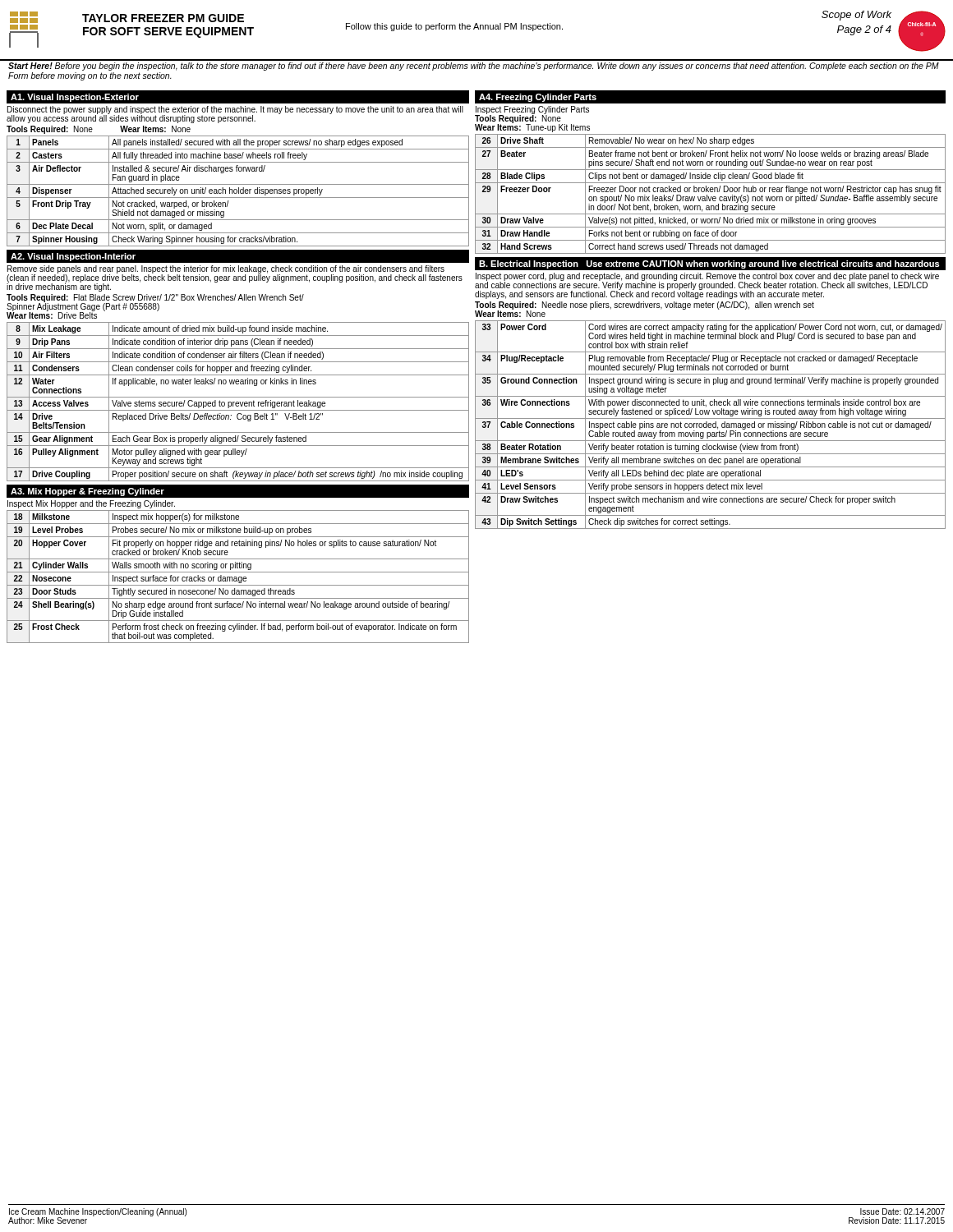Find the block on this page that starts "Inspect power cord, plug and"
The width and height of the screenshot is (953, 1232).
coord(707,285)
